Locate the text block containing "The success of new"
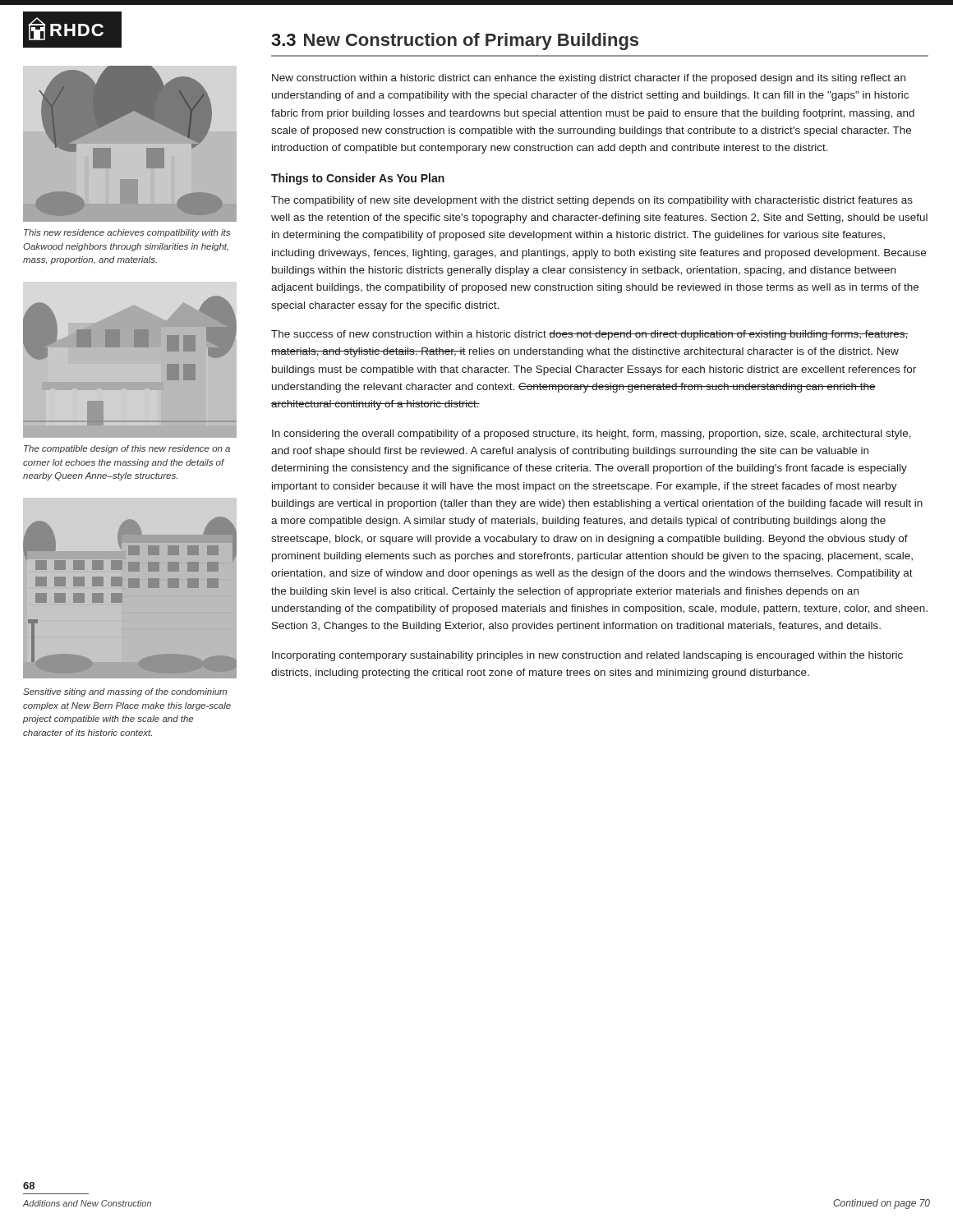Screen dimensions: 1232x953 [594, 369]
